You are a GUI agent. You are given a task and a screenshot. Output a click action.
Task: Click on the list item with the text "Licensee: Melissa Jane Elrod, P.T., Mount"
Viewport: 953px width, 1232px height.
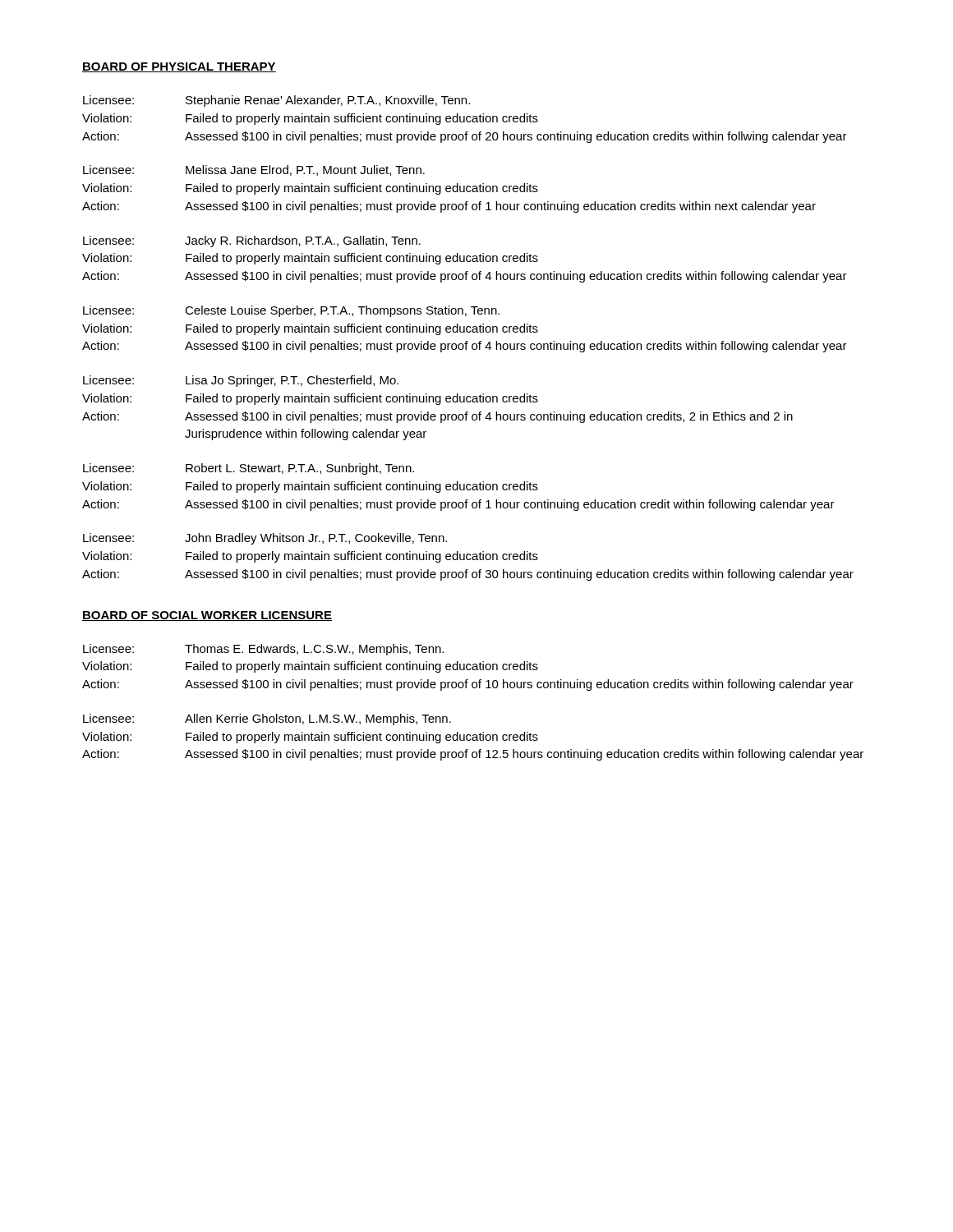click(476, 188)
